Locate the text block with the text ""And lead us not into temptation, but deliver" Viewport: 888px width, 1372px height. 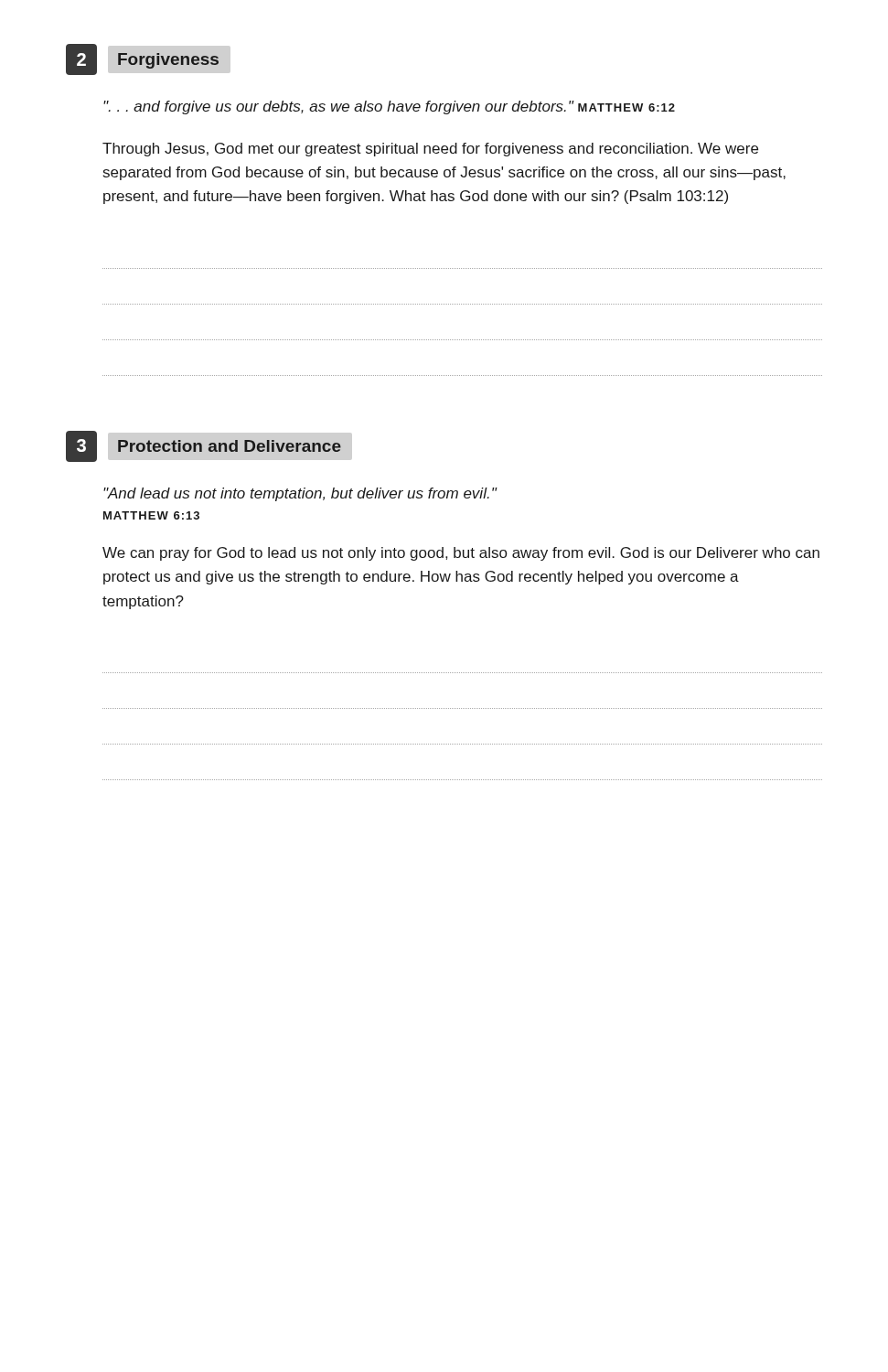pyautogui.click(x=462, y=502)
